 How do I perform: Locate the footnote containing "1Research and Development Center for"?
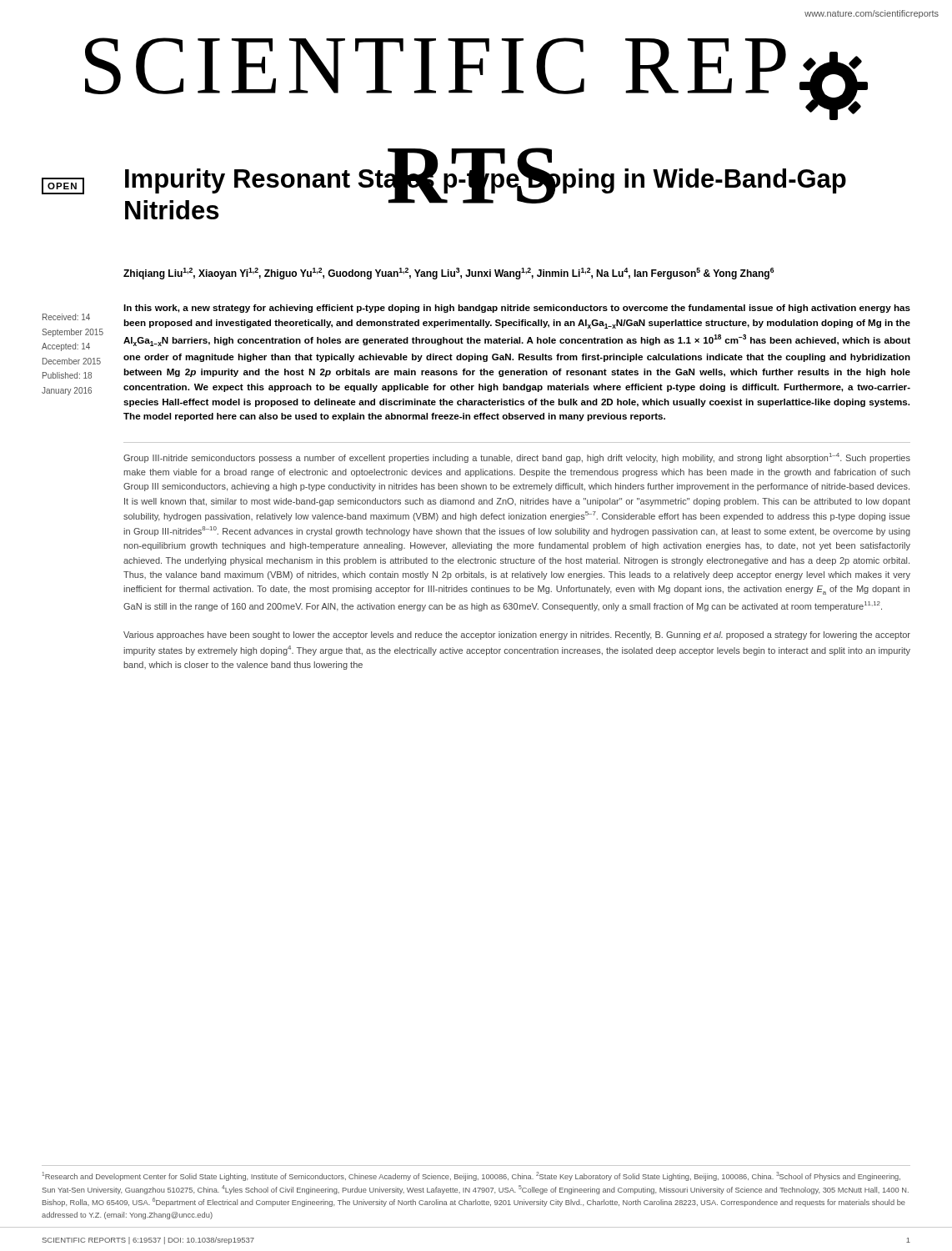pos(475,1195)
